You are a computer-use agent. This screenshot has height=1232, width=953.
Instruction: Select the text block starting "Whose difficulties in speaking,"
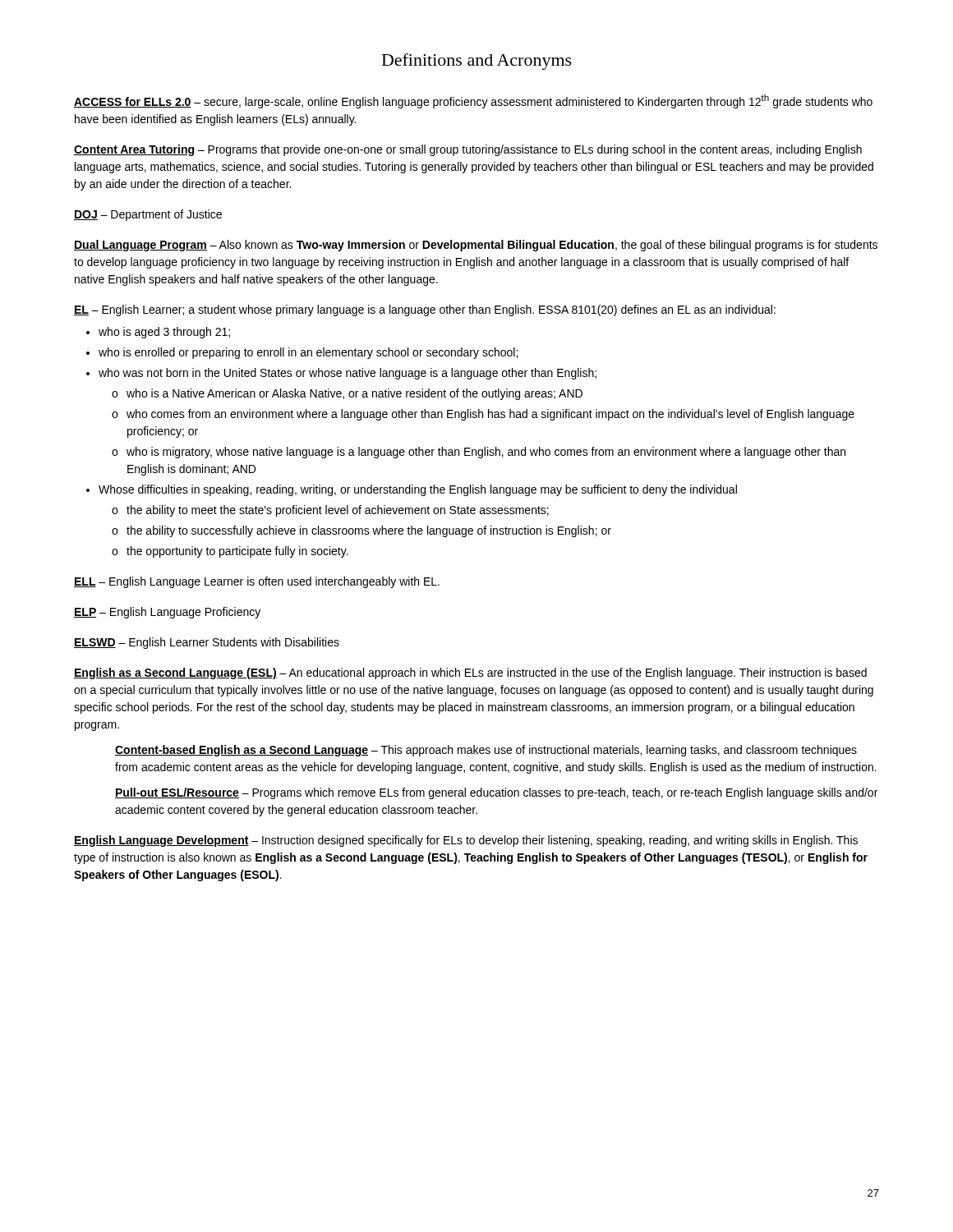pos(489,521)
